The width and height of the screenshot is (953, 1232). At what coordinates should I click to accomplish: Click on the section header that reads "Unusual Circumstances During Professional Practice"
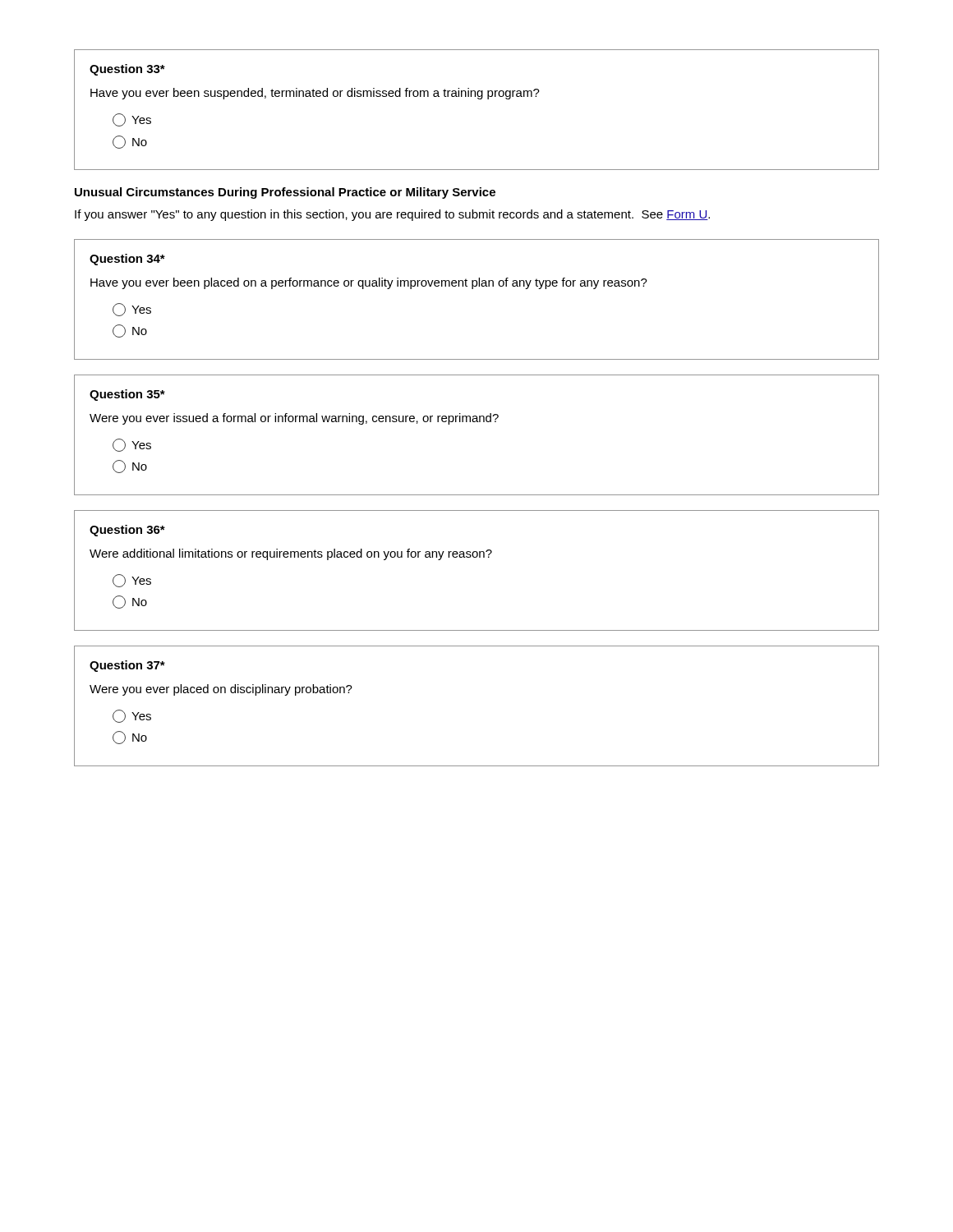285,192
